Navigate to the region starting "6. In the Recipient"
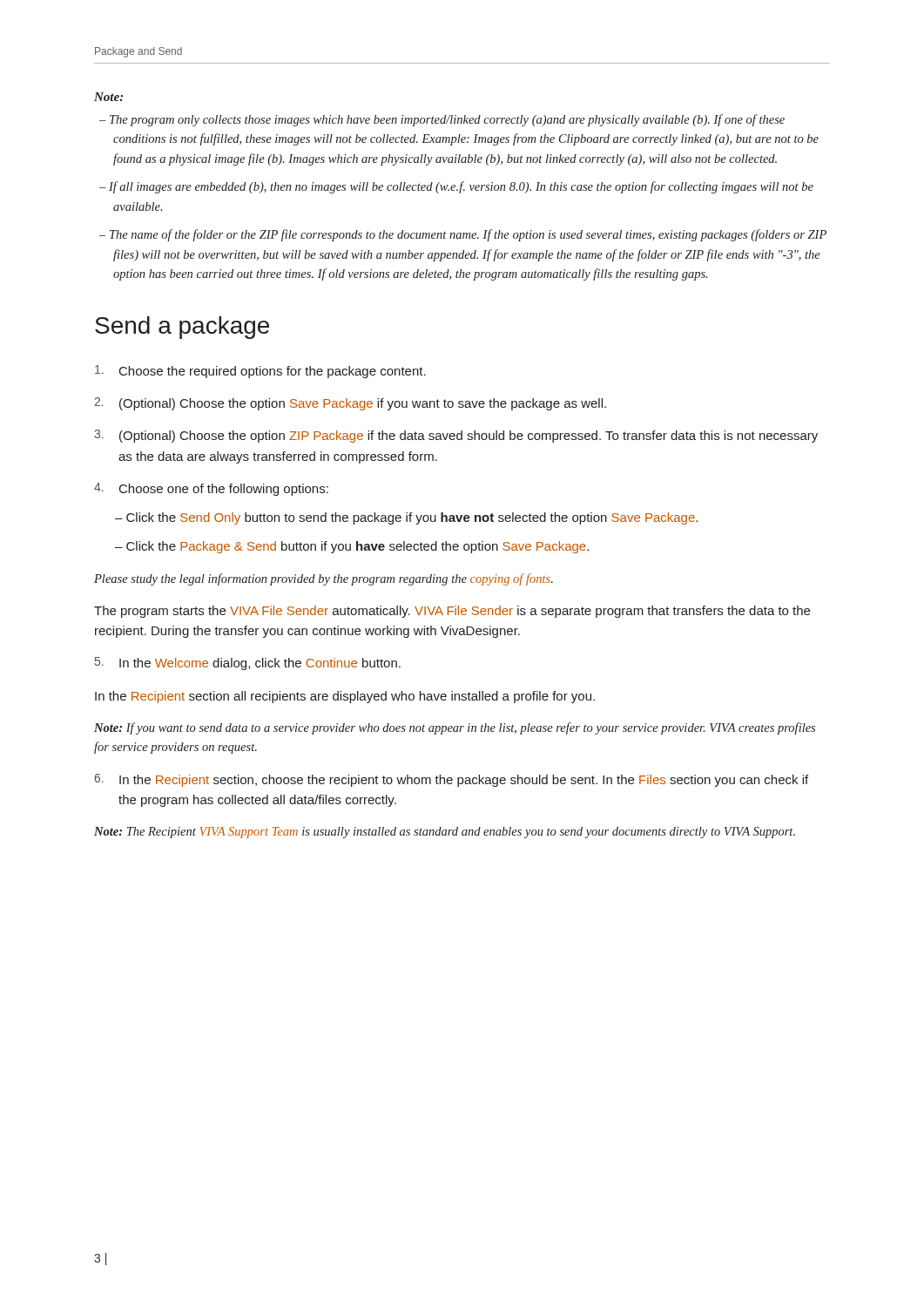Image resolution: width=924 pixels, height=1307 pixels. [462, 790]
